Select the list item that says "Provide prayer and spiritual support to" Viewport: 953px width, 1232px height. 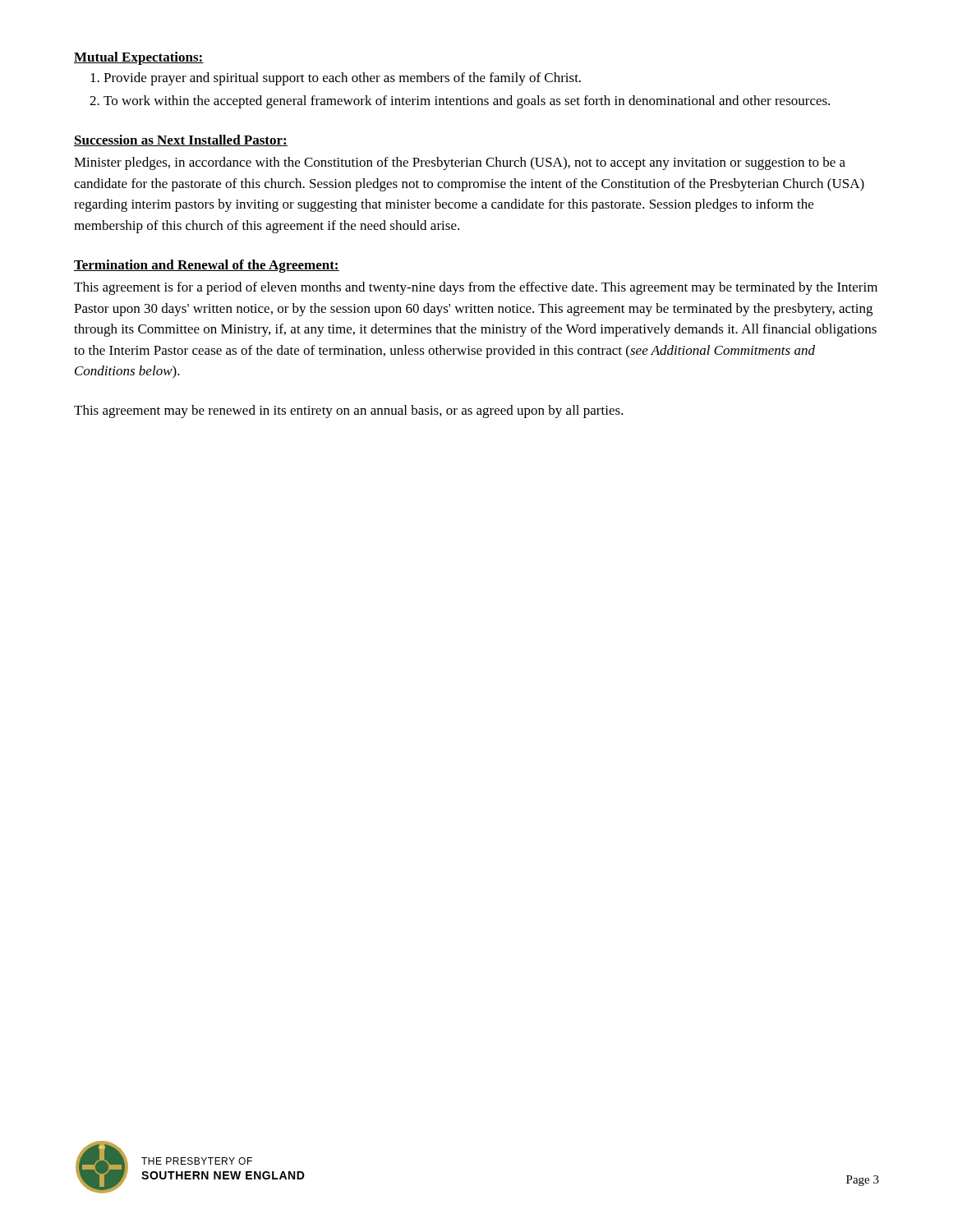point(343,78)
